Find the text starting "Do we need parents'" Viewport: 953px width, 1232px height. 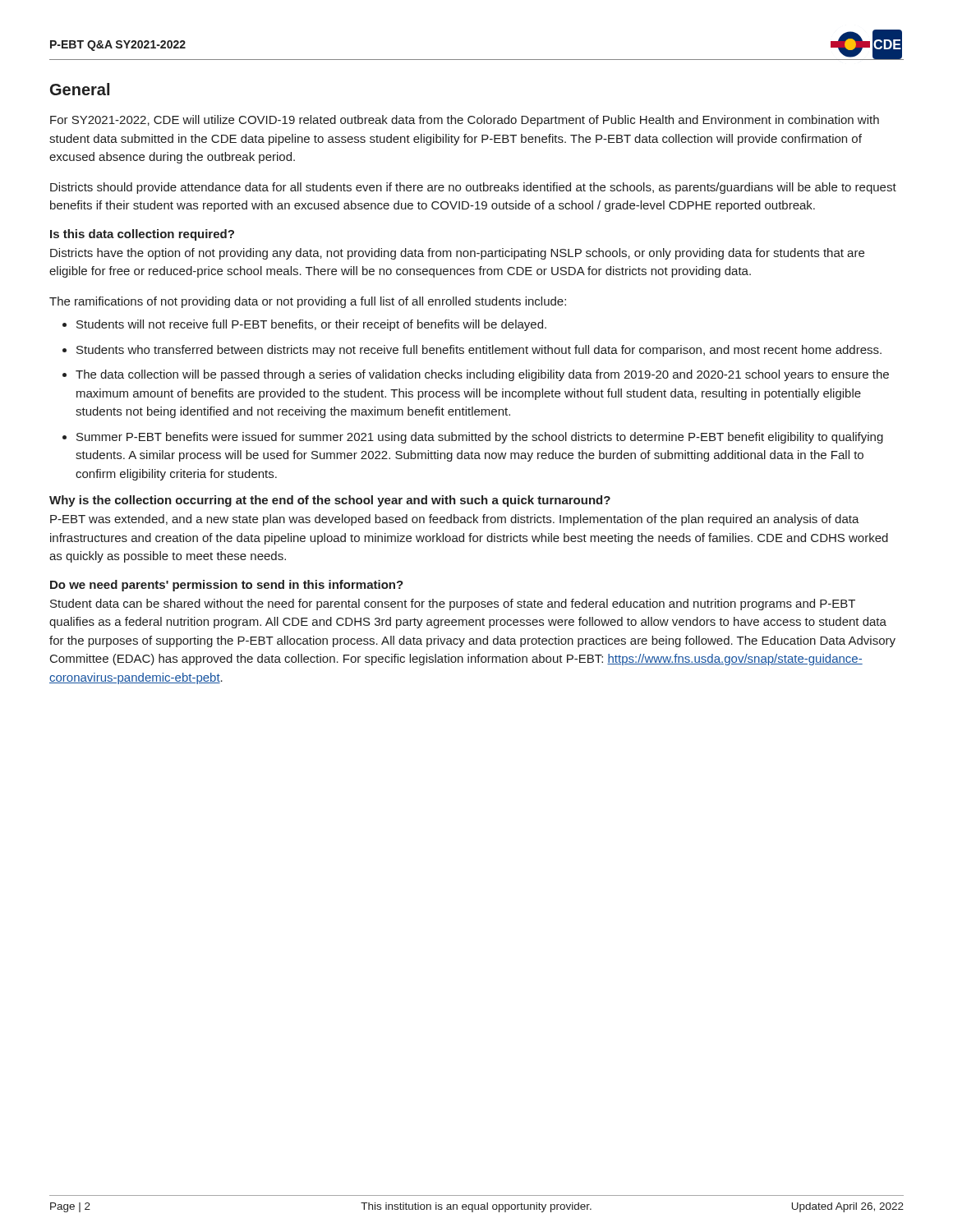pos(226,584)
